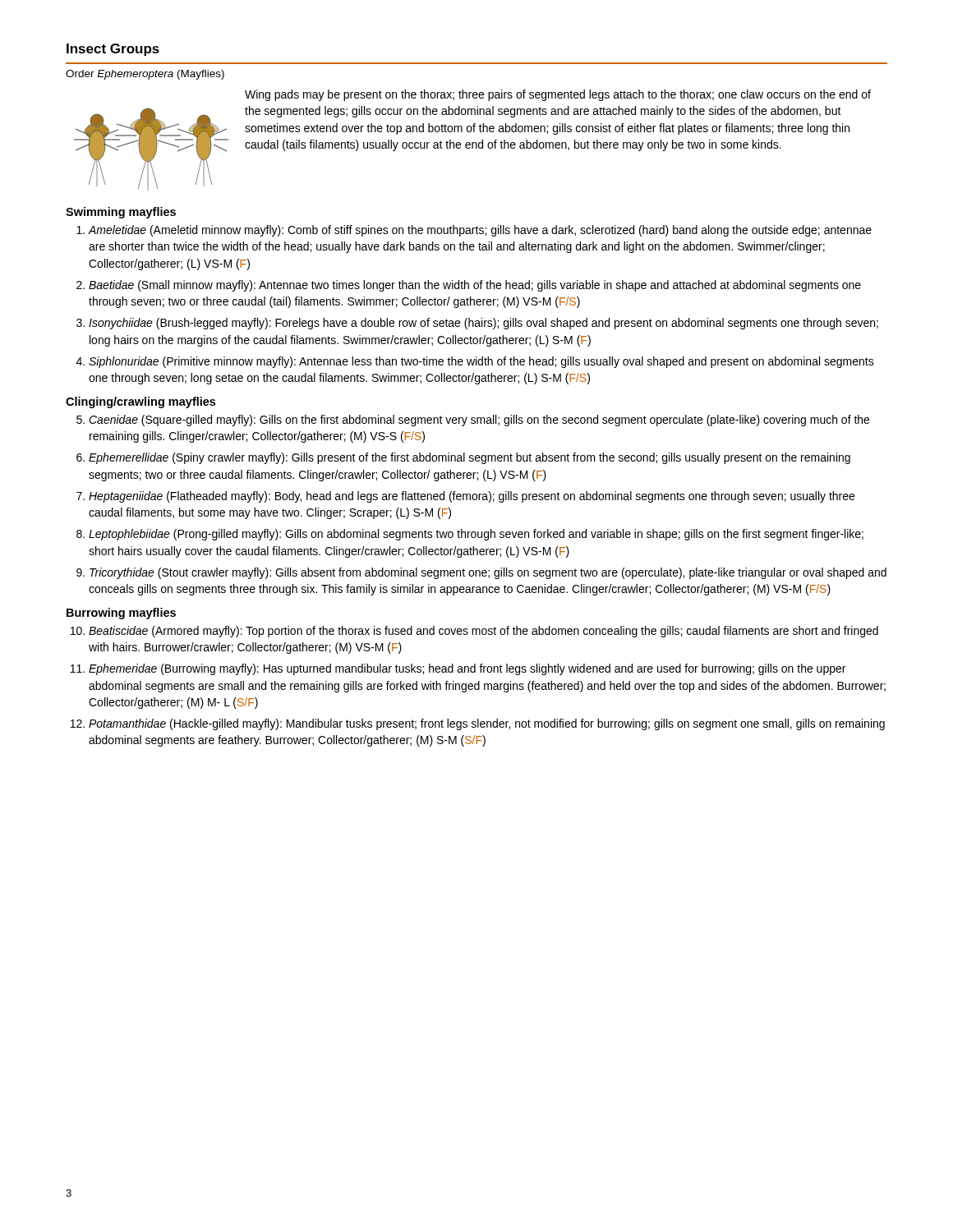
Task: Point to the region starting "Leptophlebiidae (Prong-gilled mayfly):"
Action: (476, 543)
